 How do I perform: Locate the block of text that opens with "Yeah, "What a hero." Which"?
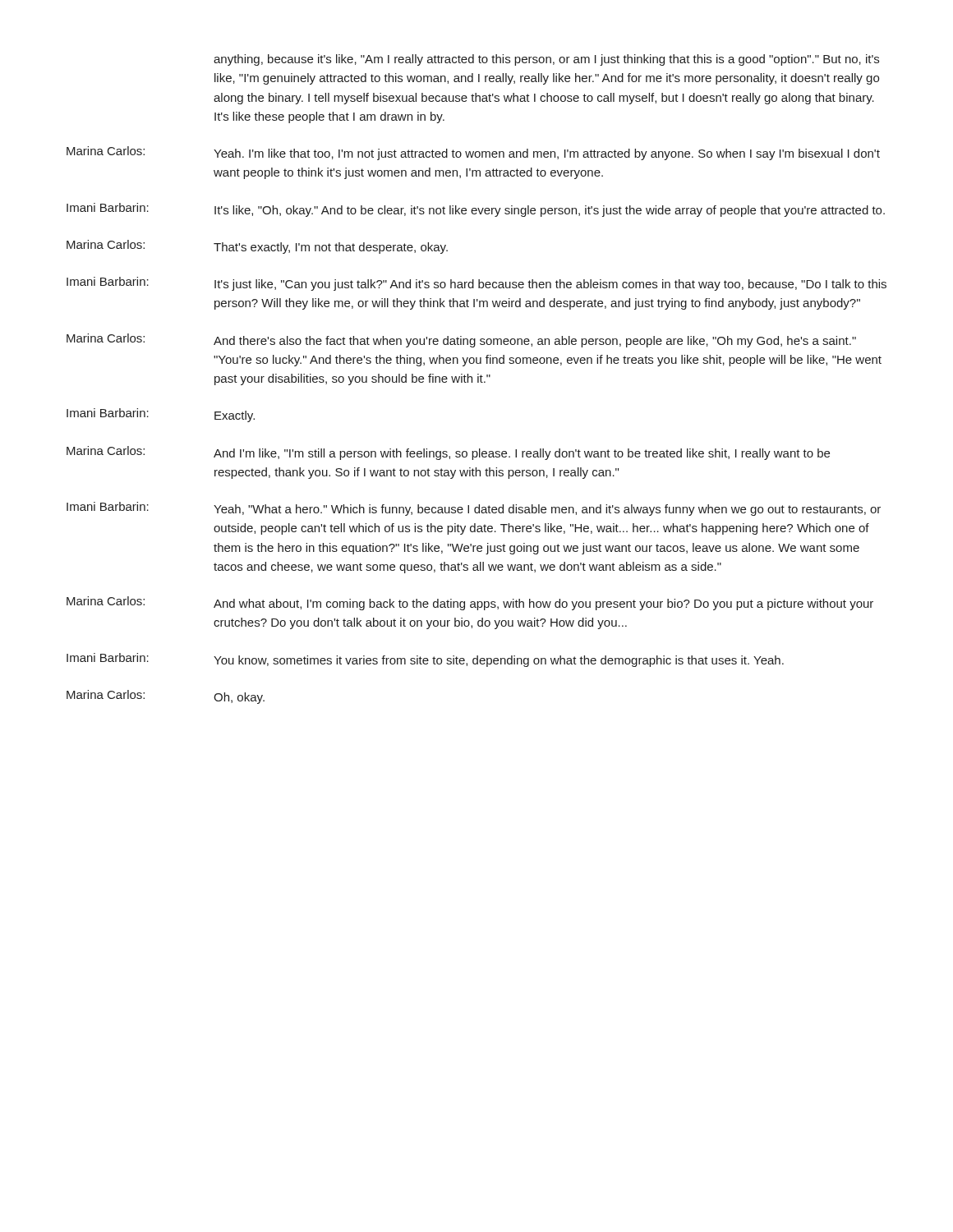click(547, 537)
